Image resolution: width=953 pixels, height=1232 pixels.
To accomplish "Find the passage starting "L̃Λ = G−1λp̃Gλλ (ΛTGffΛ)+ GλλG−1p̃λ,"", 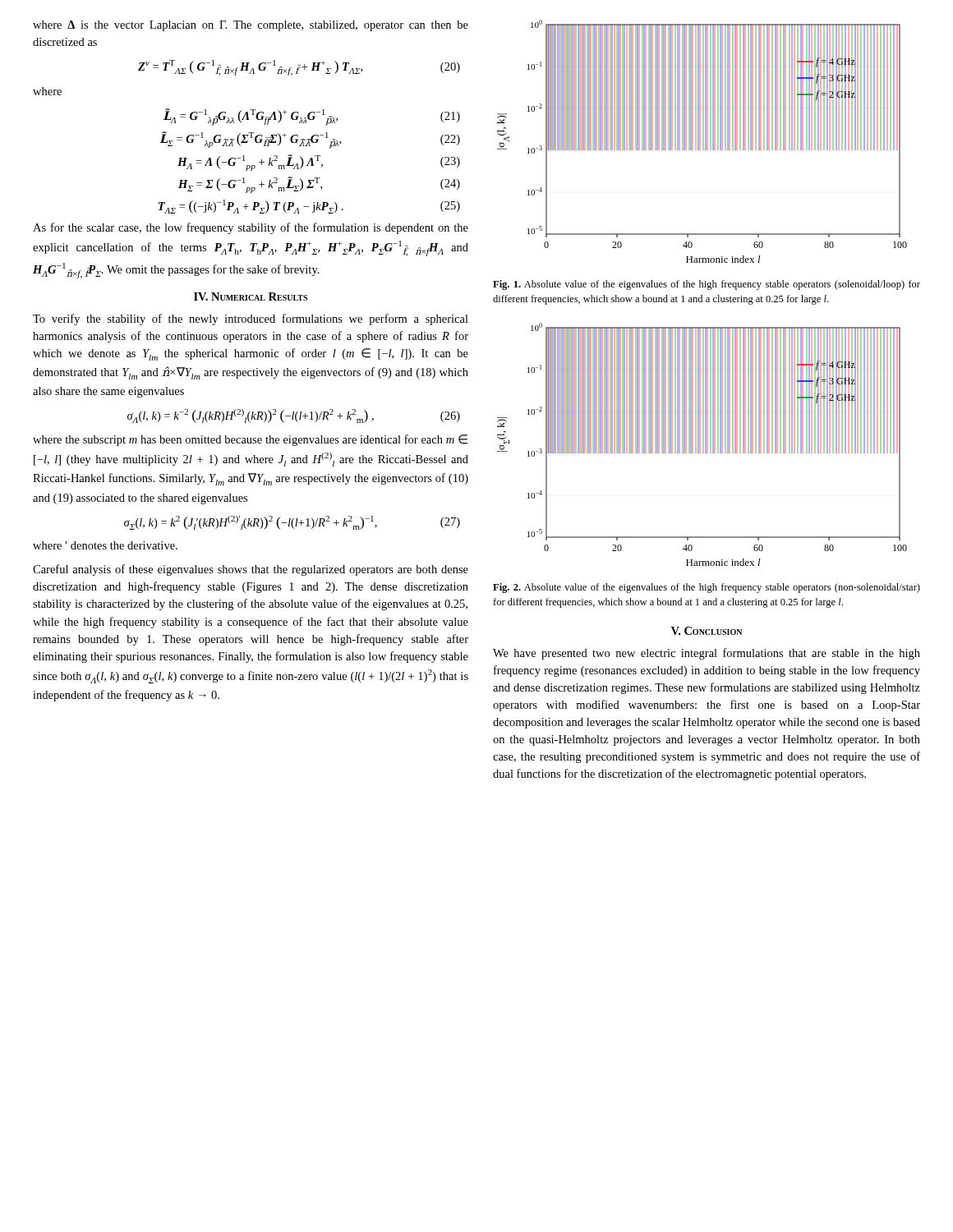I will pos(251,161).
